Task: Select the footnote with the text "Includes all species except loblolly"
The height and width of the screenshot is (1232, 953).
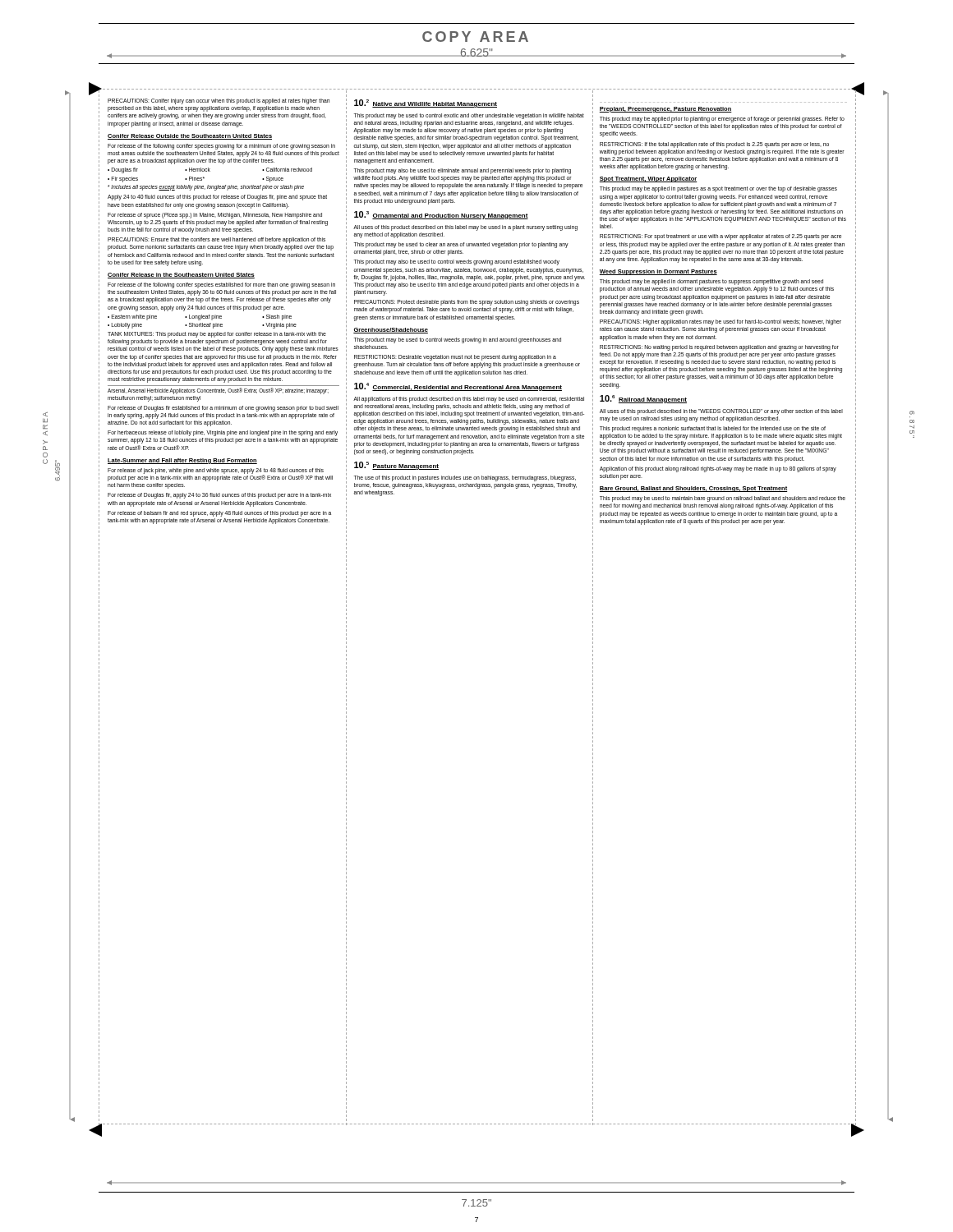Action: [206, 187]
